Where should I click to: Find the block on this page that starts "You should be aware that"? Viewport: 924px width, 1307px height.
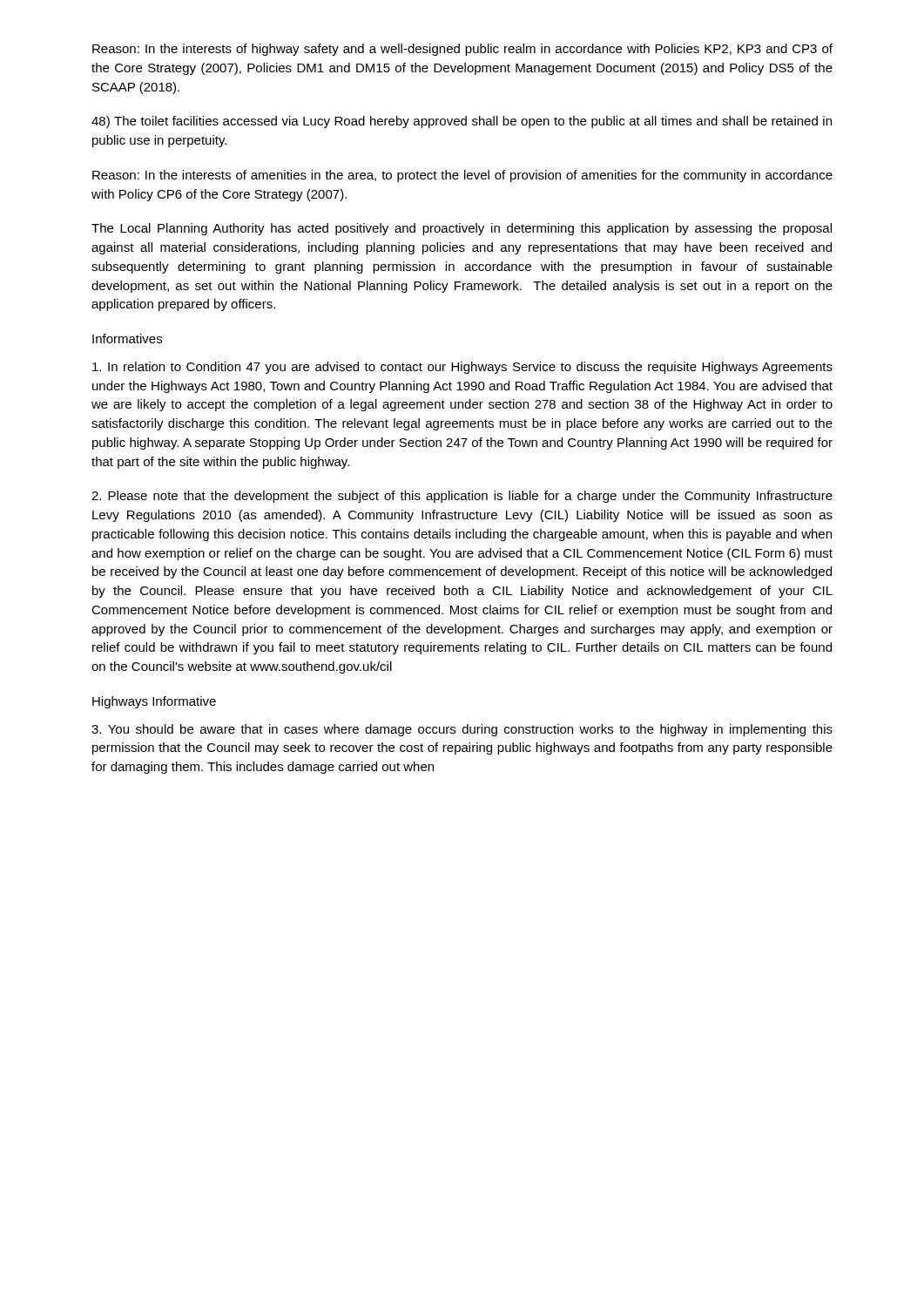(x=462, y=747)
